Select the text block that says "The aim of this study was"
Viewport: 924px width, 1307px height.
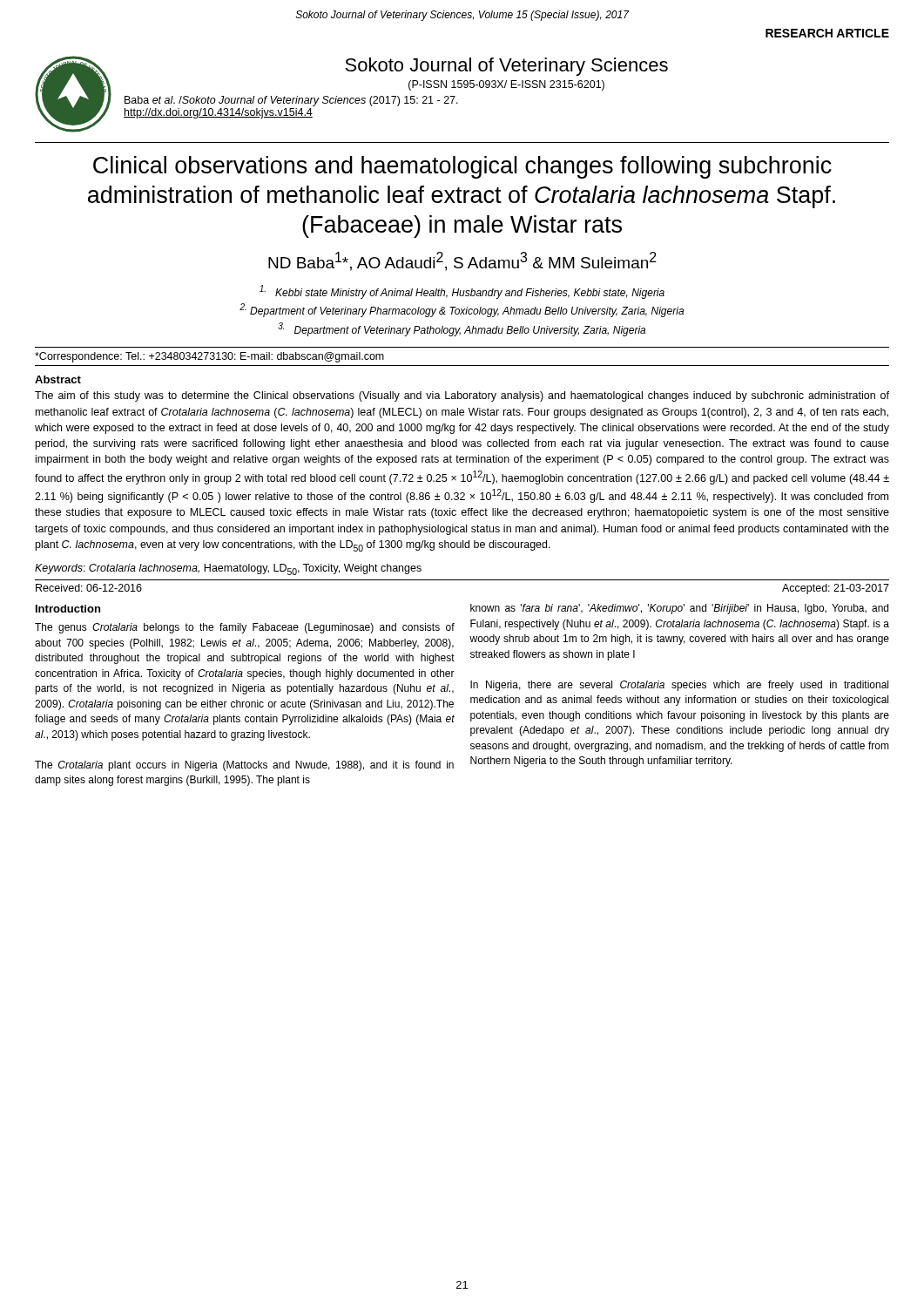click(x=462, y=471)
